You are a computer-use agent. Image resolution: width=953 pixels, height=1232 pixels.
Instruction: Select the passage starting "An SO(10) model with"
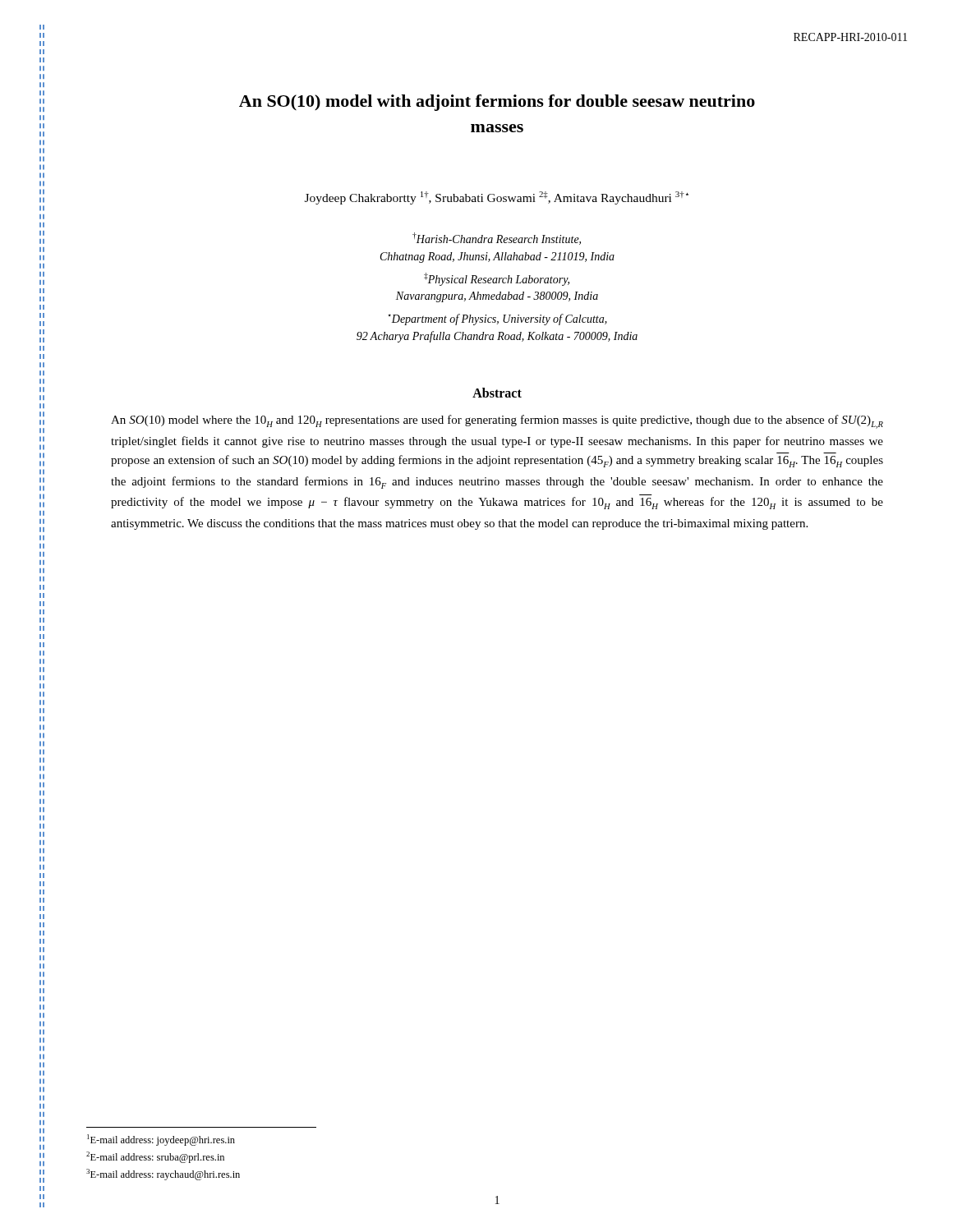pos(497,114)
